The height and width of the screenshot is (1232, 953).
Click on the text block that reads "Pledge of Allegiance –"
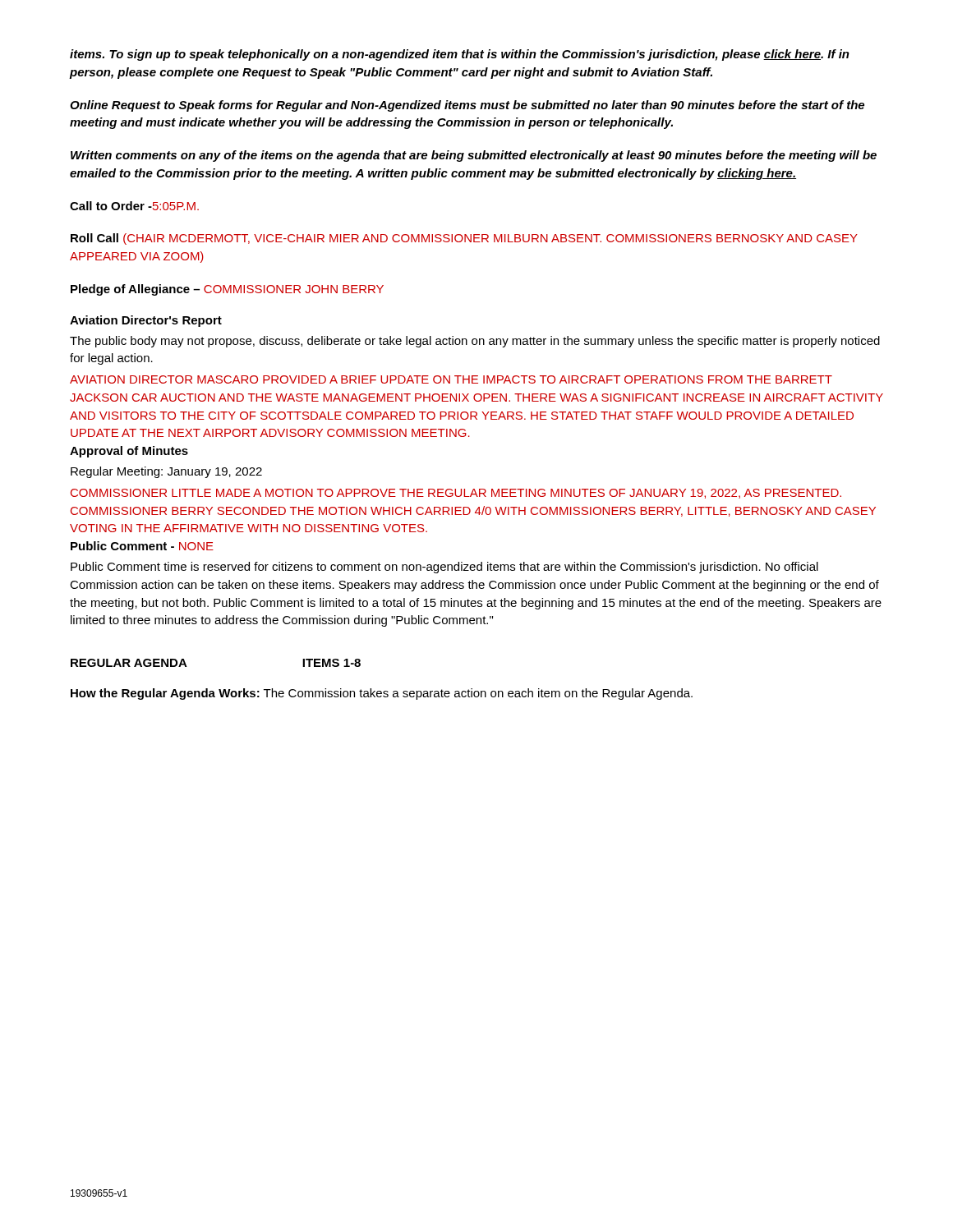[227, 288]
